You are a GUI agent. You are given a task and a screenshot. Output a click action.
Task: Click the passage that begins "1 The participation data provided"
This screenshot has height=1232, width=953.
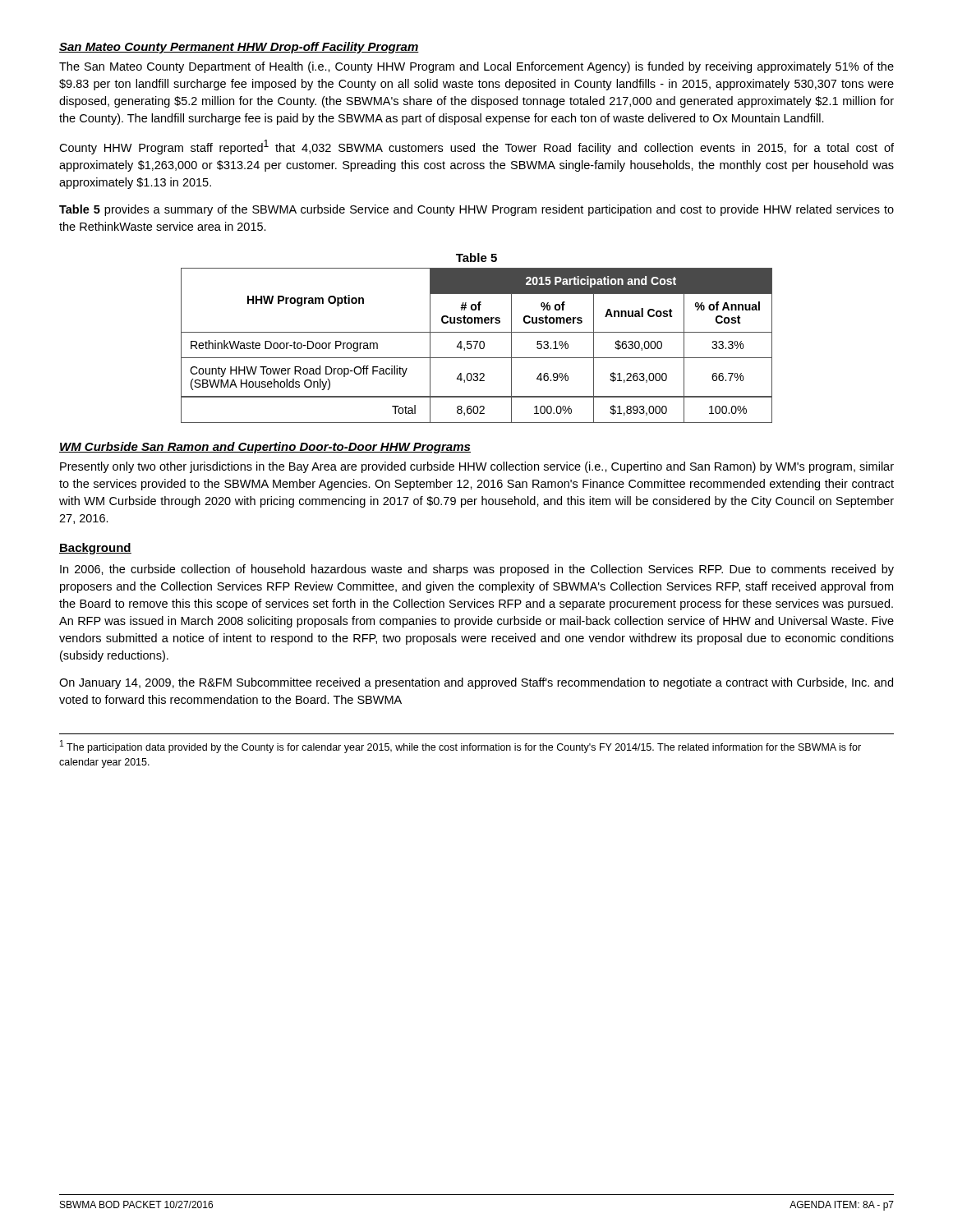(x=460, y=754)
